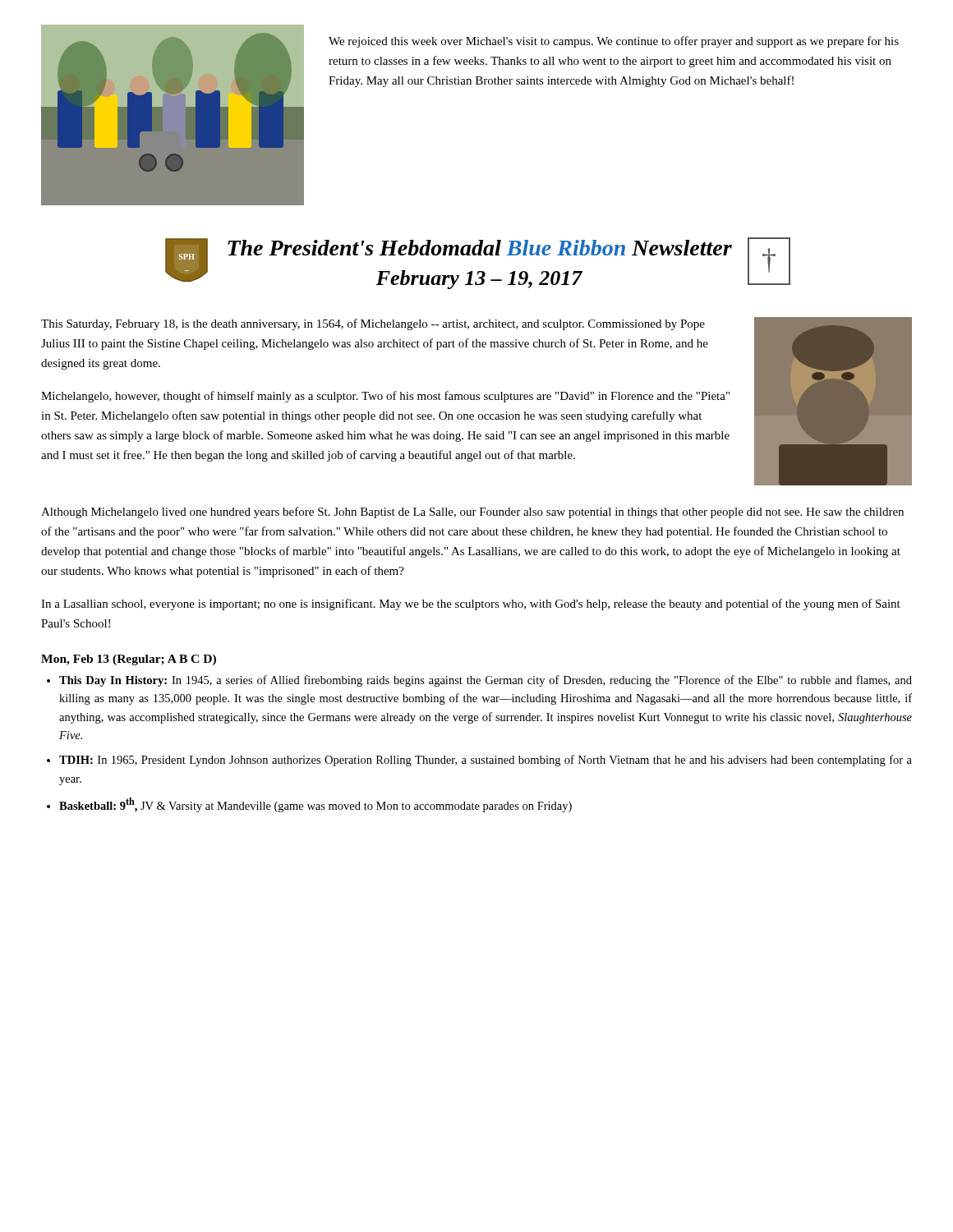Click on the block starting "Although Michelangelo lived"
953x1232 pixels.
click(x=473, y=541)
